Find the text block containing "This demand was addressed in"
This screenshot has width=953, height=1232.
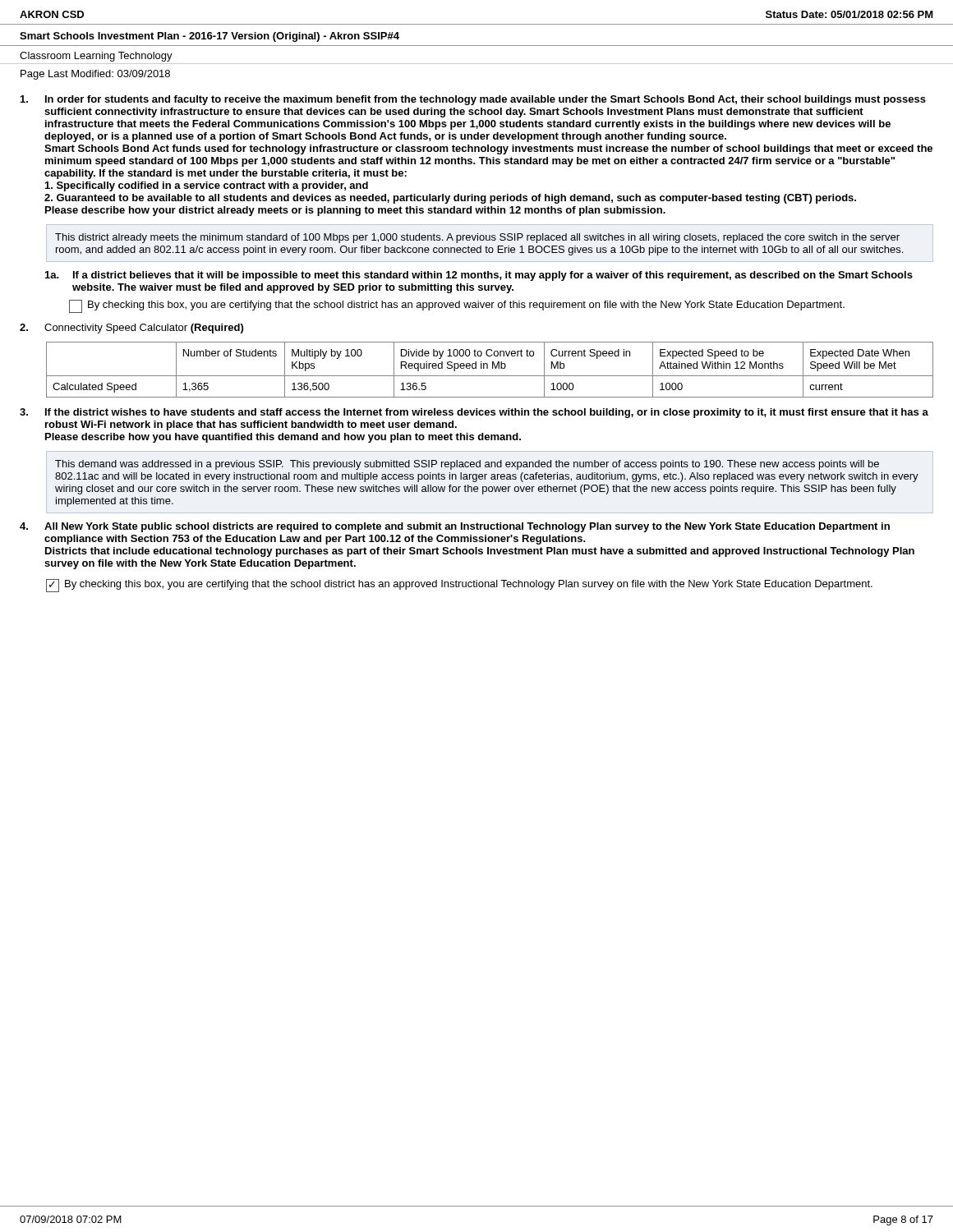(x=487, y=482)
